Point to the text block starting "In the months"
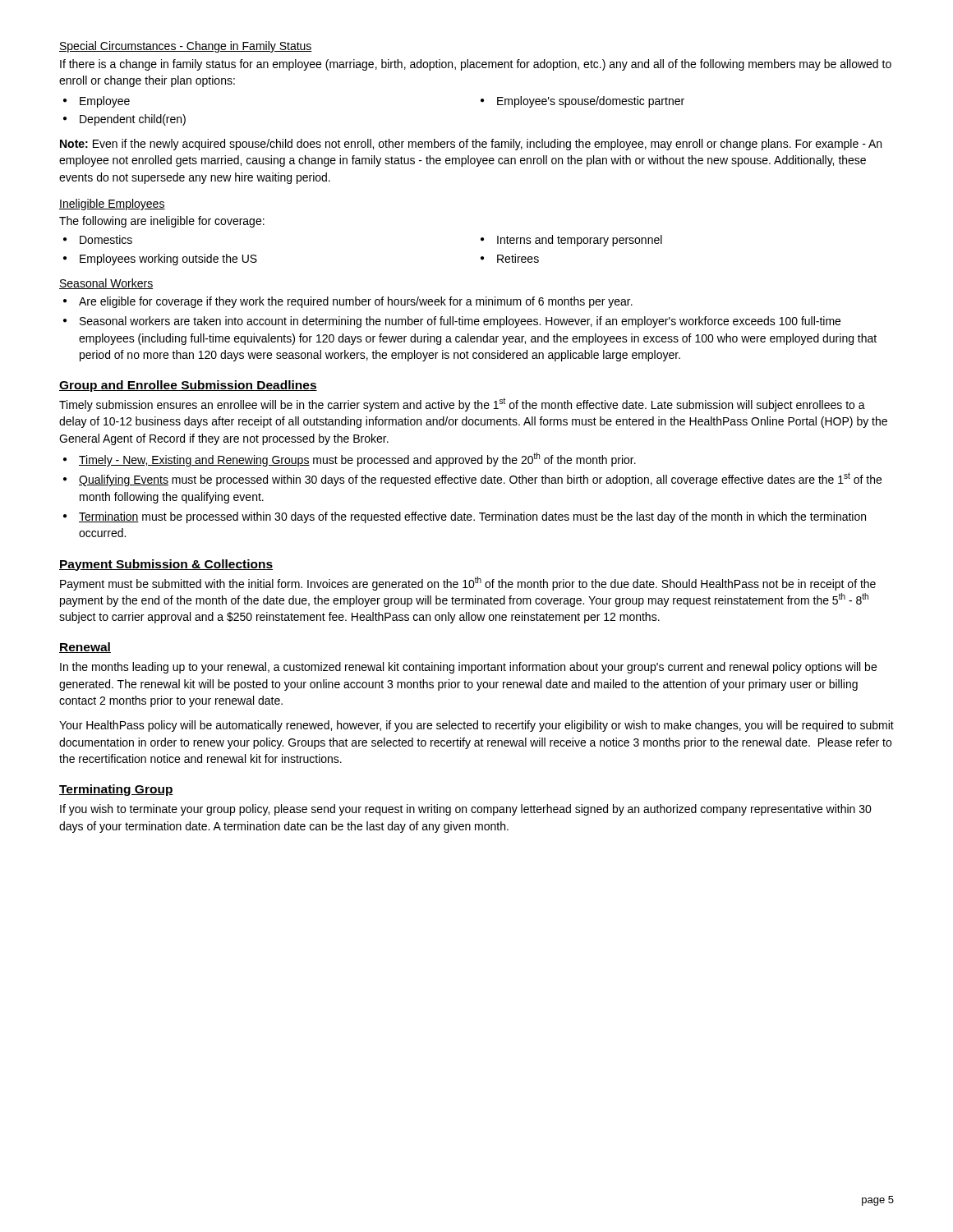The height and width of the screenshot is (1232, 953). click(468, 684)
